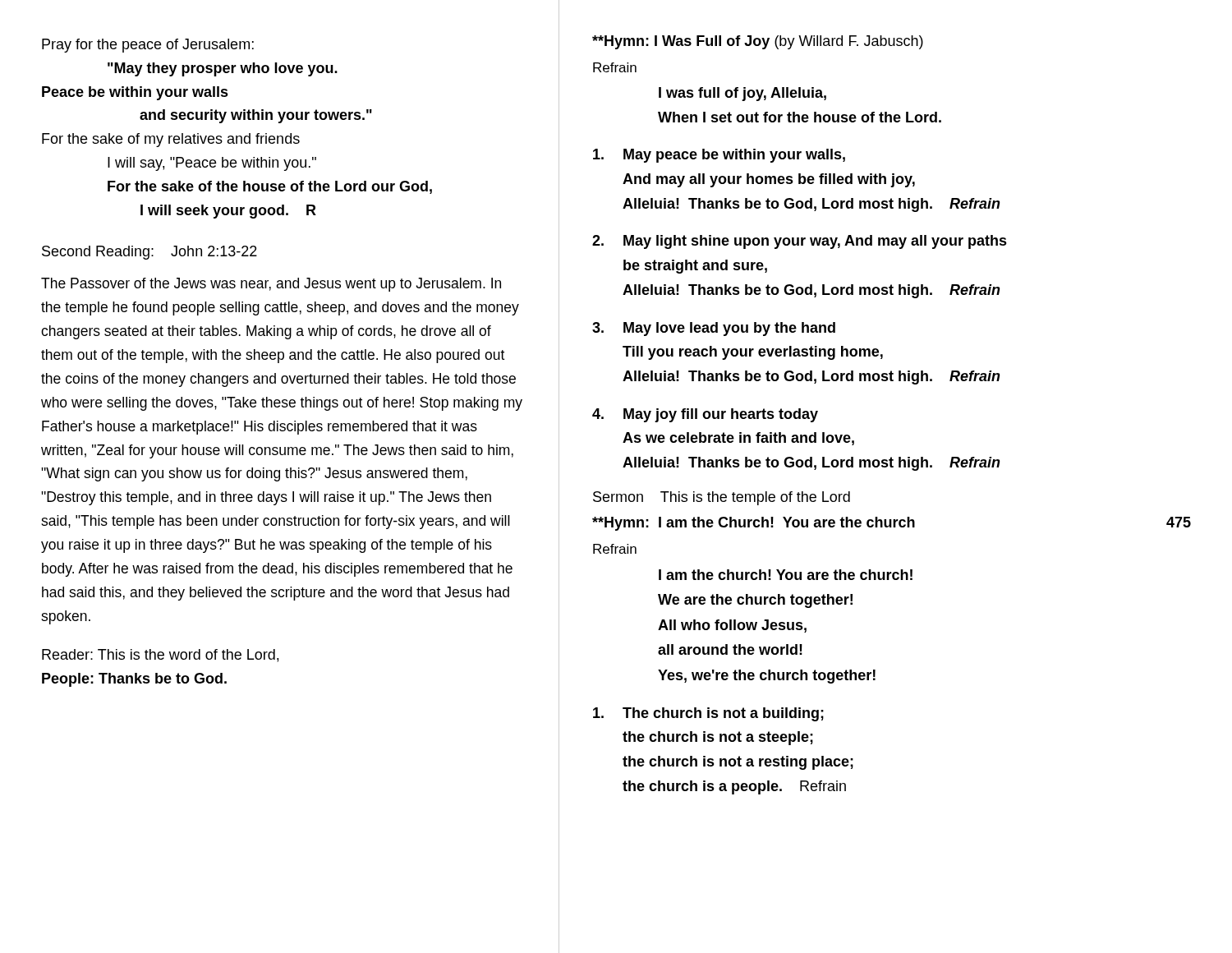Point to the block beginning "Hymn: I Was Full"
Image resolution: width=1232 pixels, height=953 pixels.
[x=758, y=41]
